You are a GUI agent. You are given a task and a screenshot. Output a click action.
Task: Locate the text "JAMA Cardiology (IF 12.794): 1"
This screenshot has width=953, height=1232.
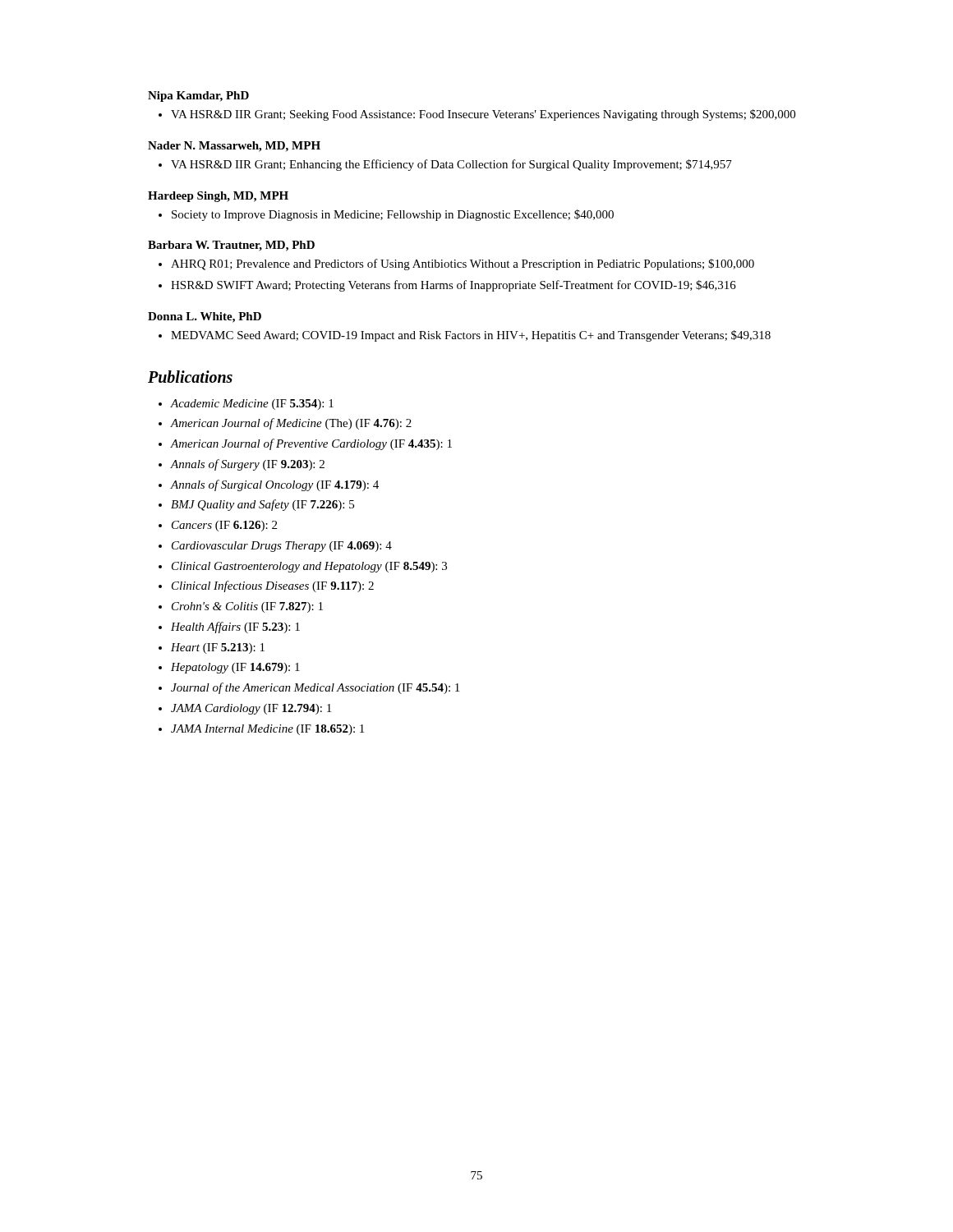tap(251, 709)
